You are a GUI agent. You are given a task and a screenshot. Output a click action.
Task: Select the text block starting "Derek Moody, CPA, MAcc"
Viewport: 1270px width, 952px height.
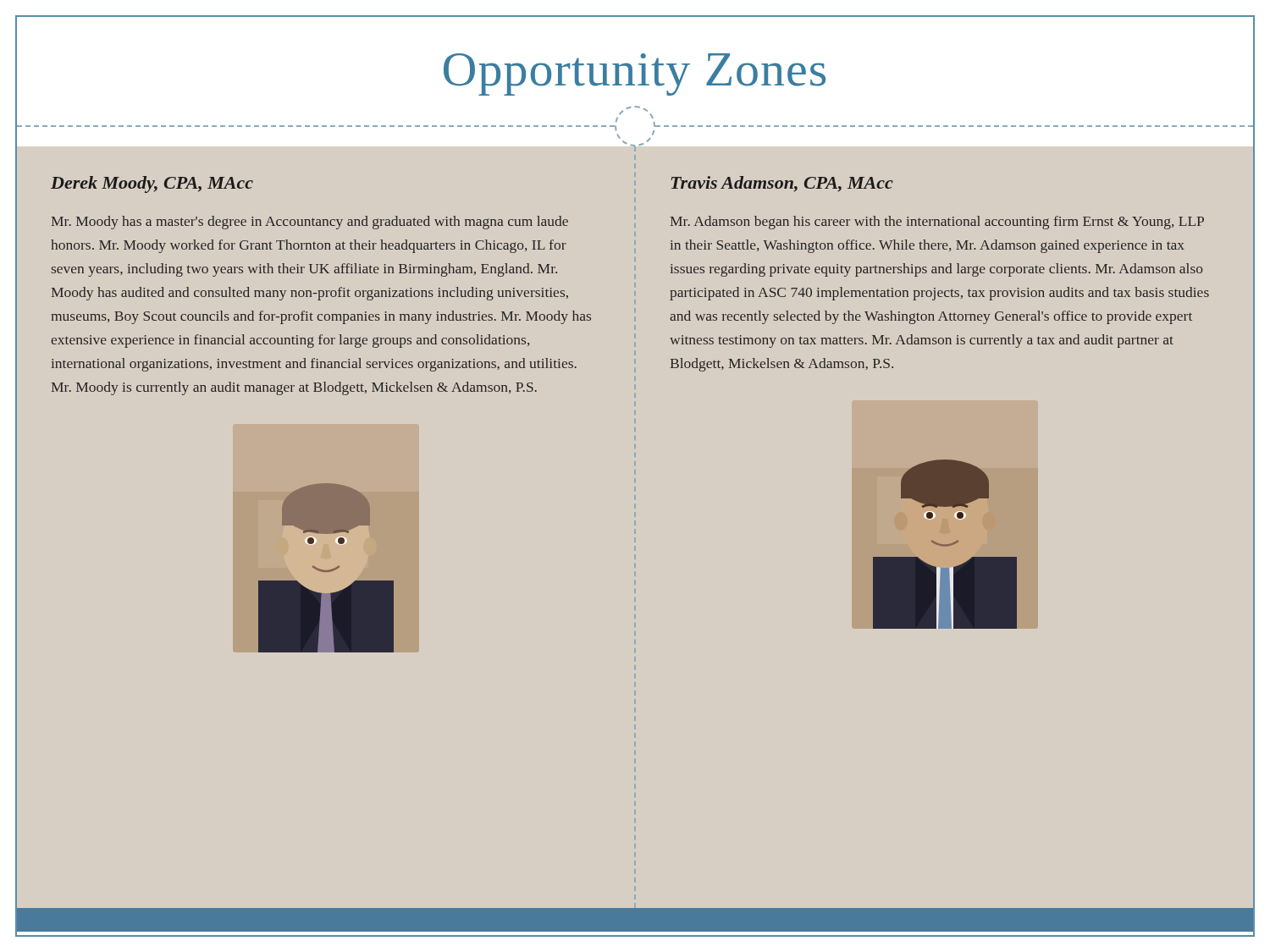[152, 182]
